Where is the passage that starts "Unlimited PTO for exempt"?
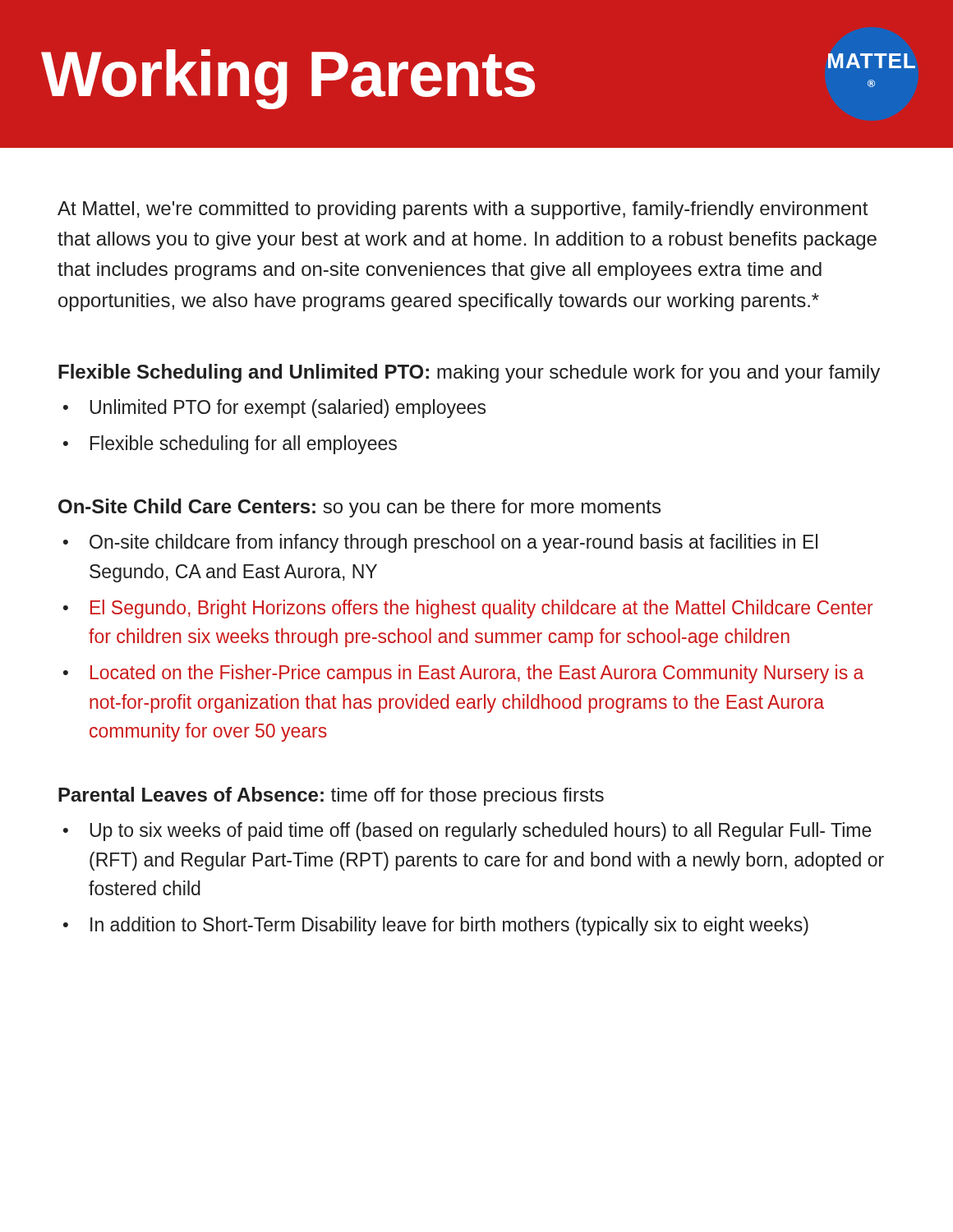The width and height of the screenshot is (953, 1232). click(x=288, y=407)
